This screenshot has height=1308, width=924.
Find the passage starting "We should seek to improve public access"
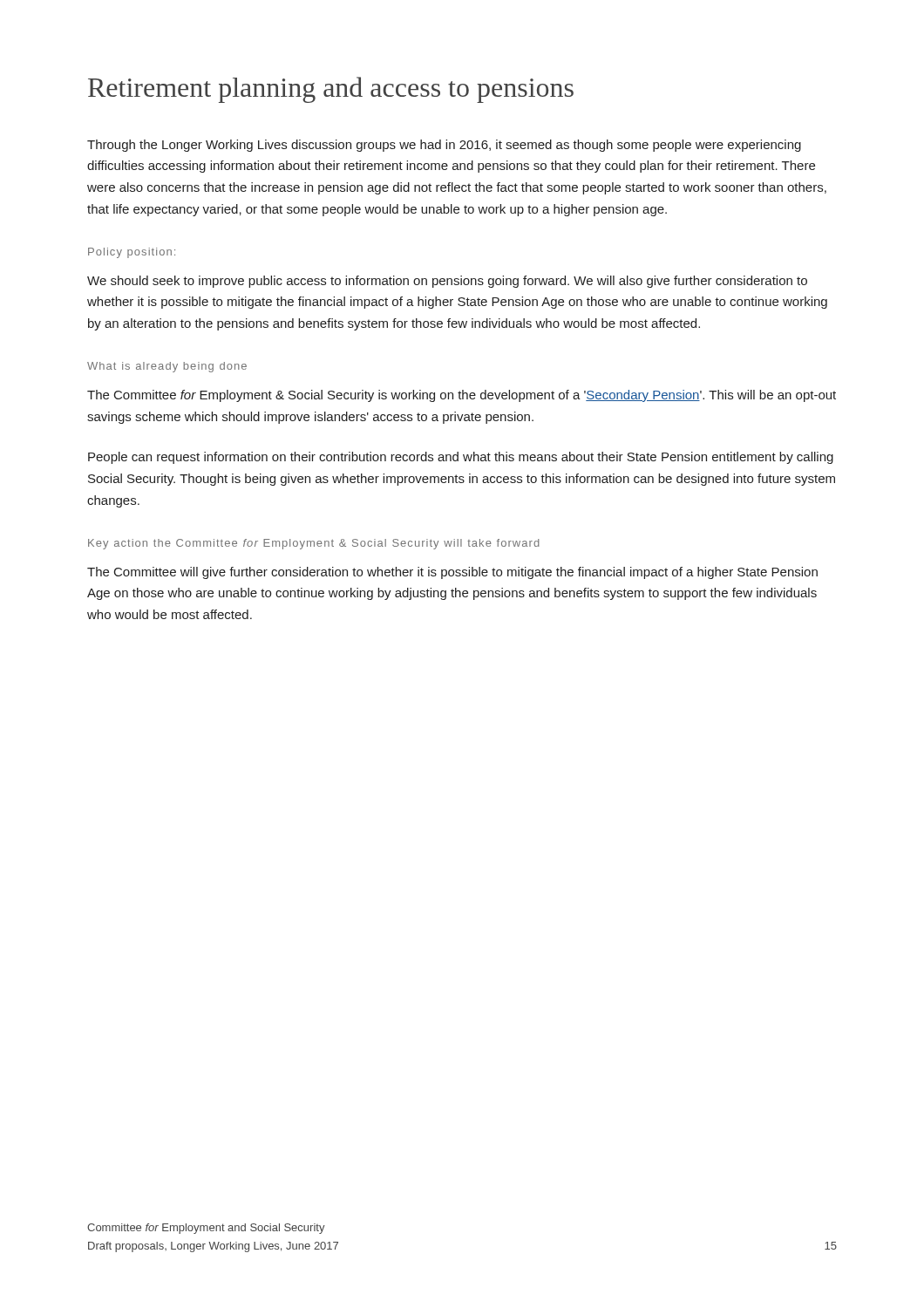[457, 302]
